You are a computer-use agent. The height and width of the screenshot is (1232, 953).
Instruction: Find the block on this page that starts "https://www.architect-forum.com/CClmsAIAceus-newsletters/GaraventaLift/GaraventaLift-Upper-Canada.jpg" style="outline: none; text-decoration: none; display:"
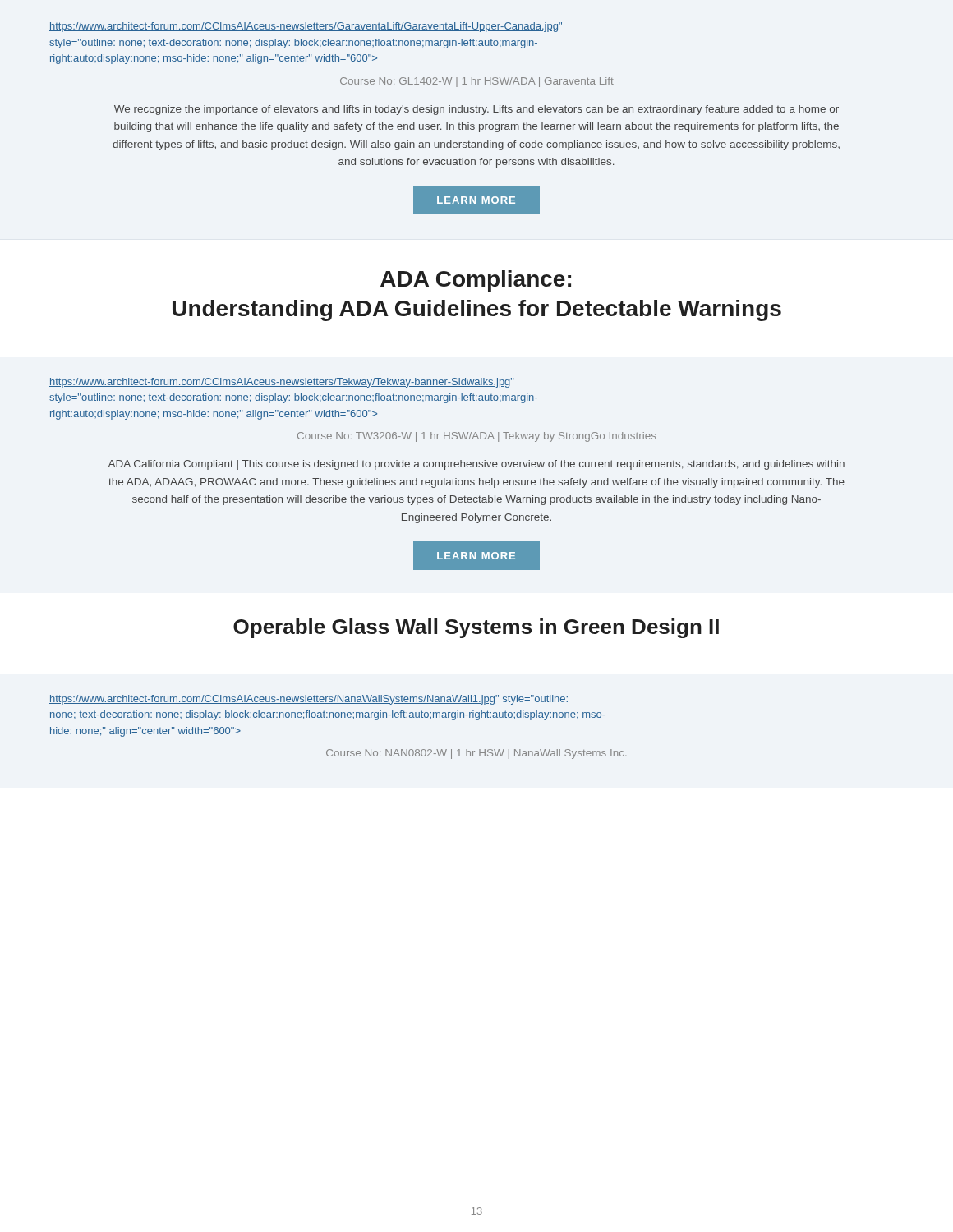pyautogui.click(x=306, y=42)
